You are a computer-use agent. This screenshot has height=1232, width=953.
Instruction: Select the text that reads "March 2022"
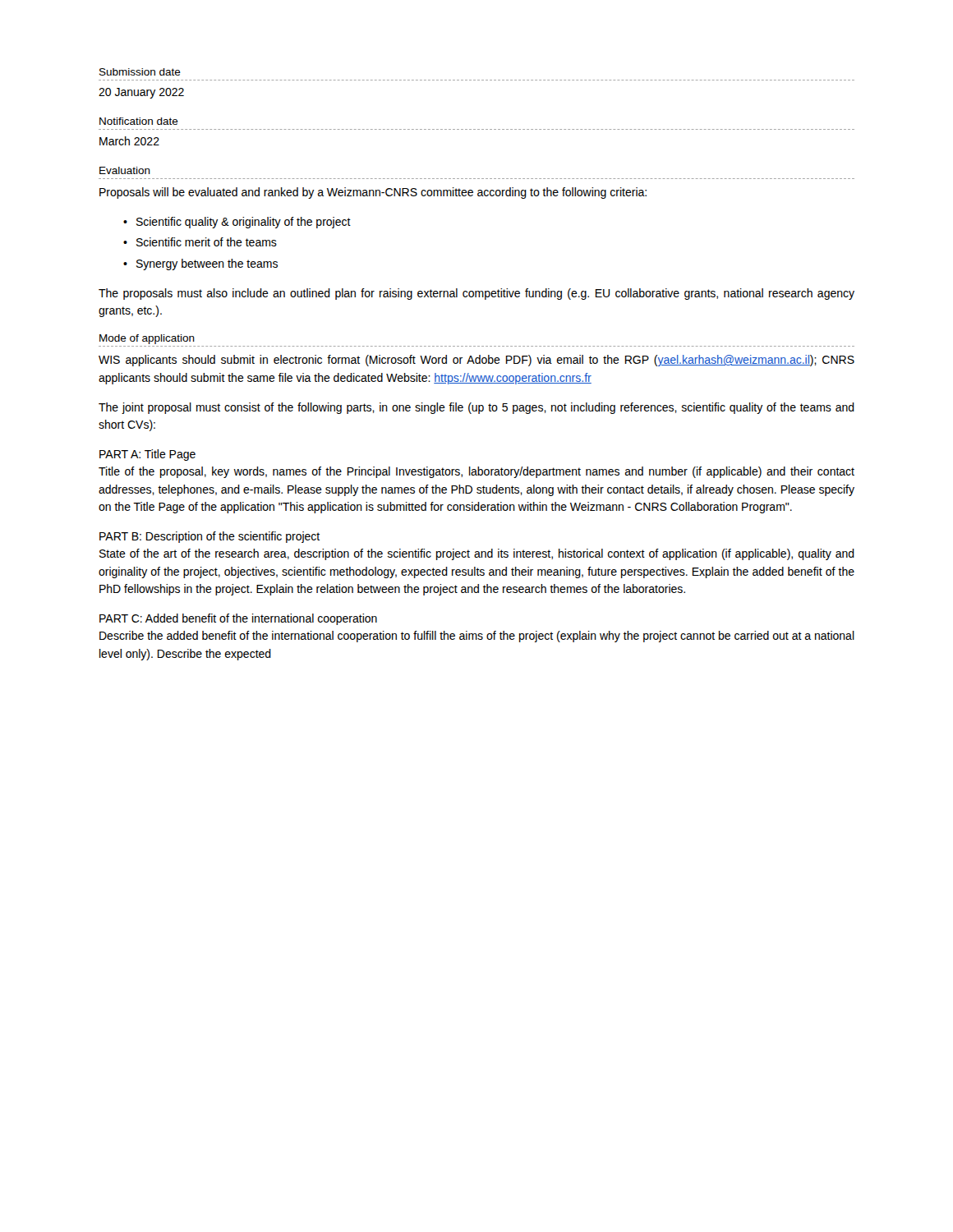pos(129,141)
